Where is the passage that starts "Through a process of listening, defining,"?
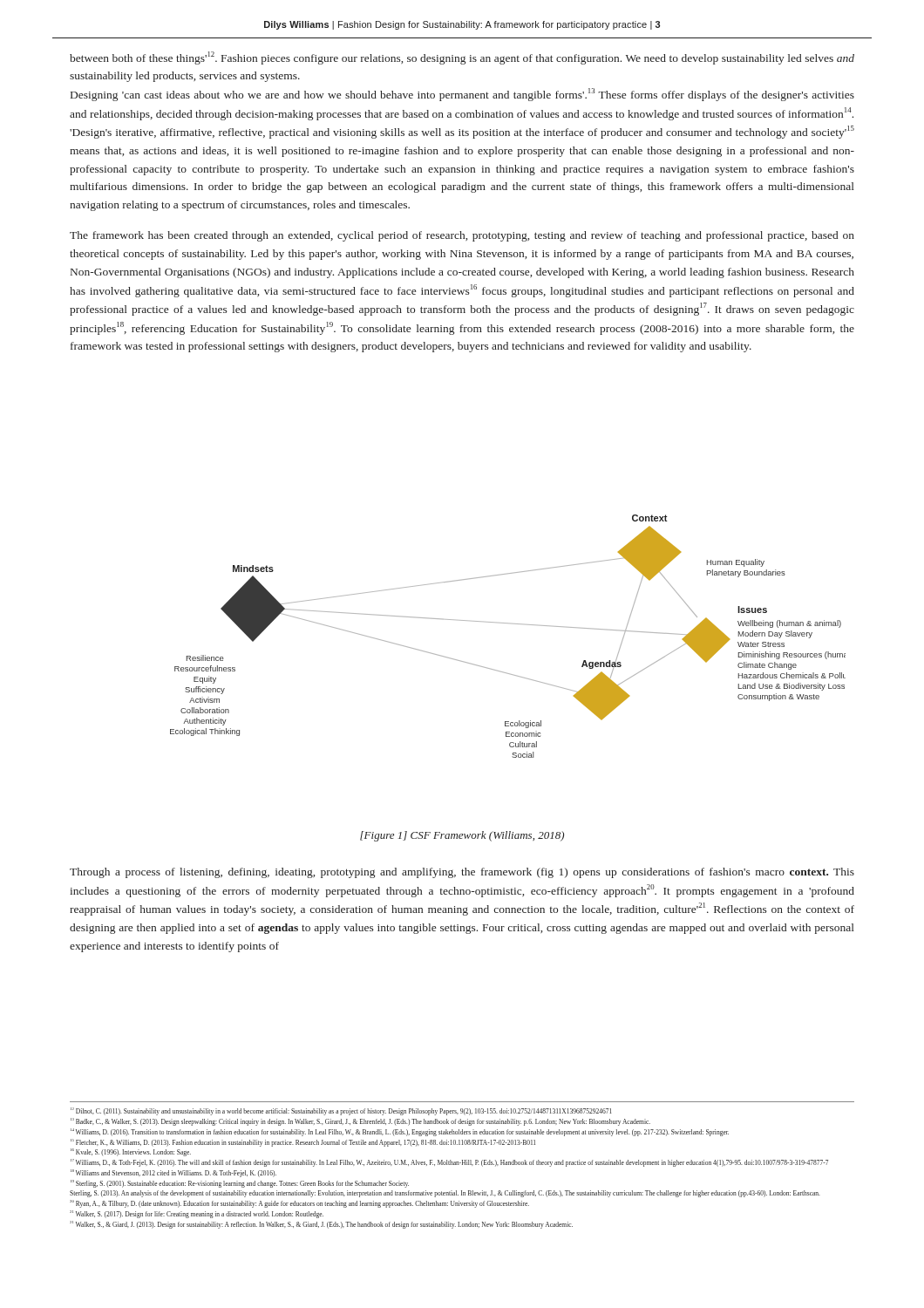 [x=462, y=909]
